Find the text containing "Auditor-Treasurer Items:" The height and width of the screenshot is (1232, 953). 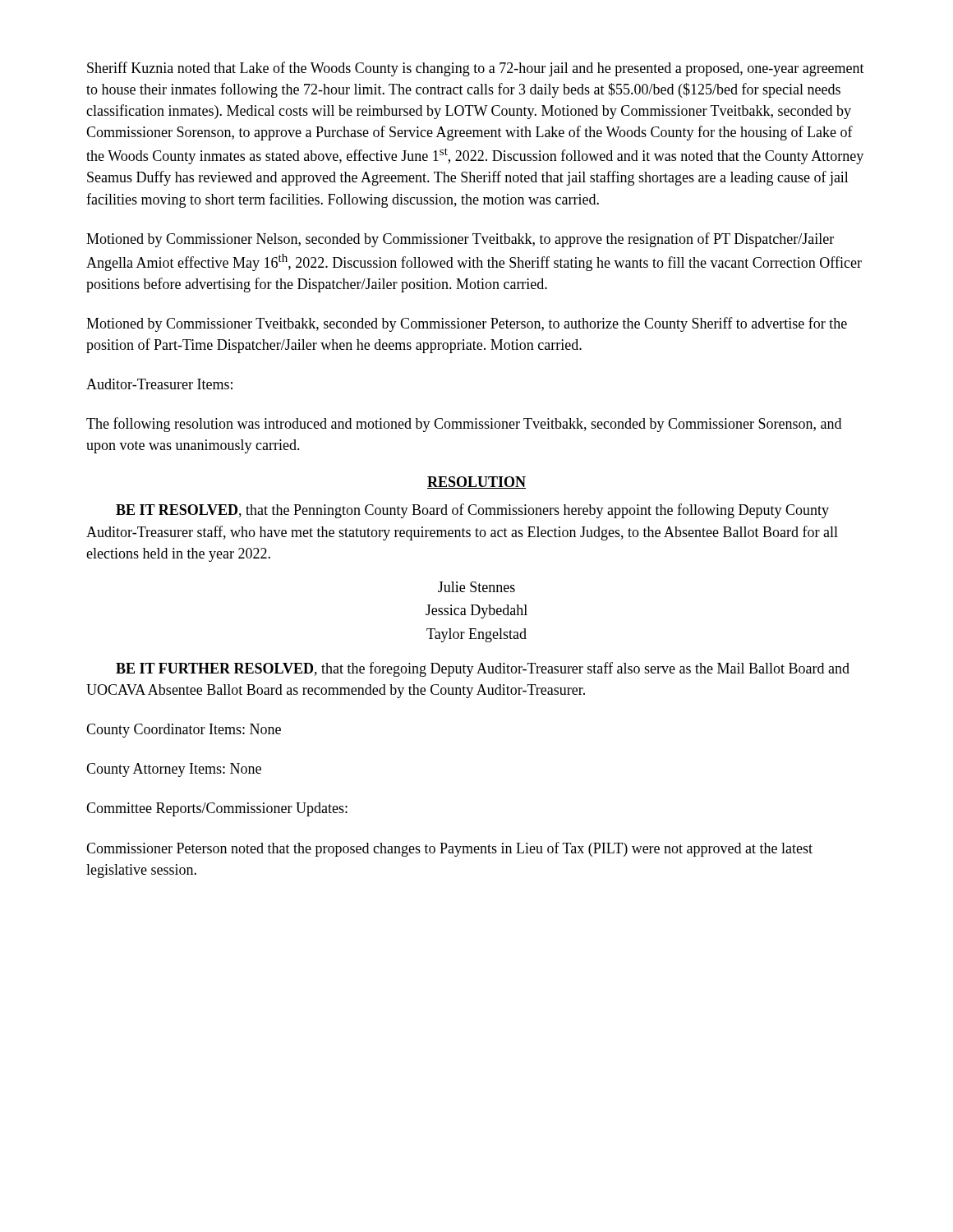click(x=160, y=385)
